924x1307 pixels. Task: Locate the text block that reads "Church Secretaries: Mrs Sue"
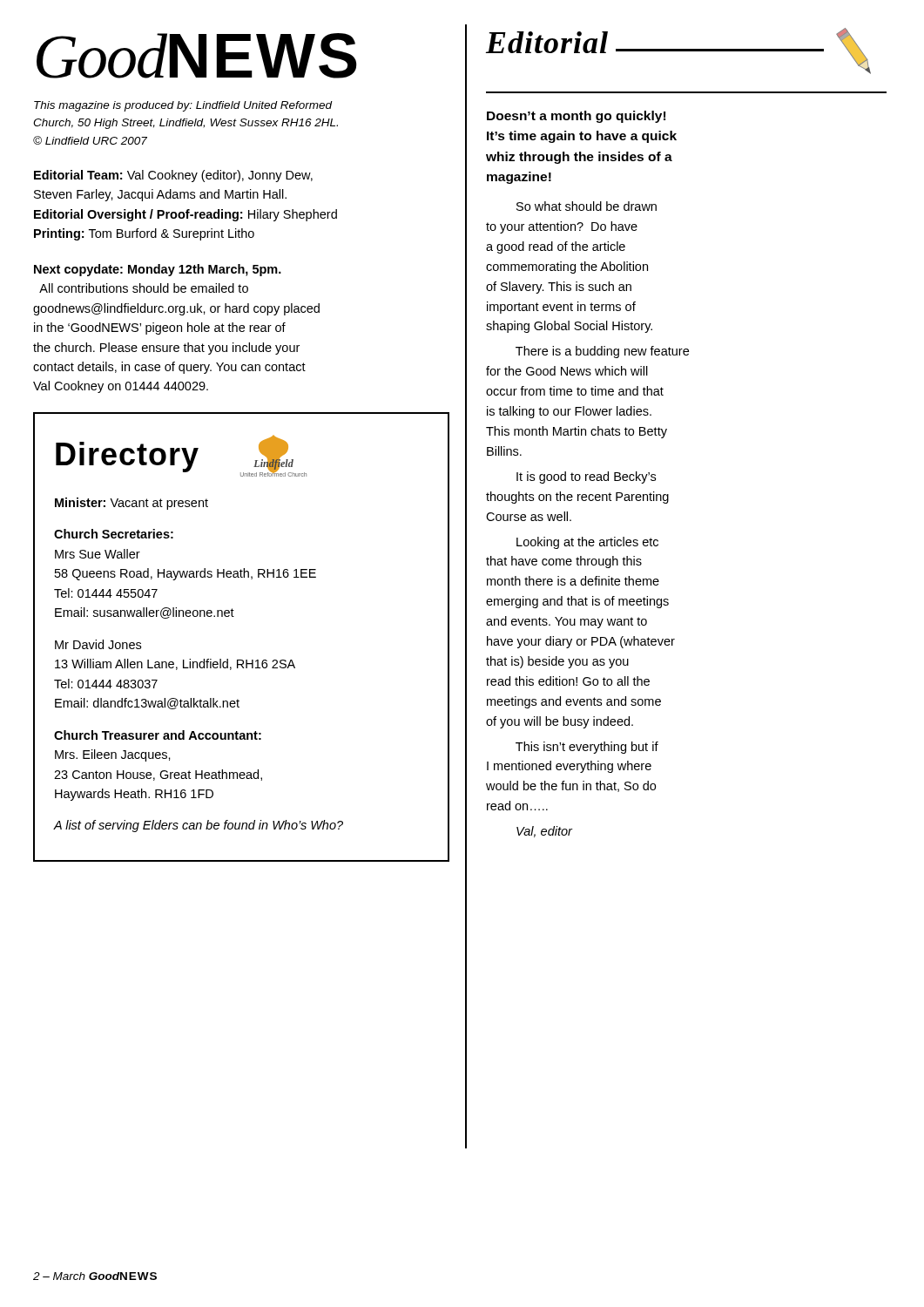click(185, 574)
